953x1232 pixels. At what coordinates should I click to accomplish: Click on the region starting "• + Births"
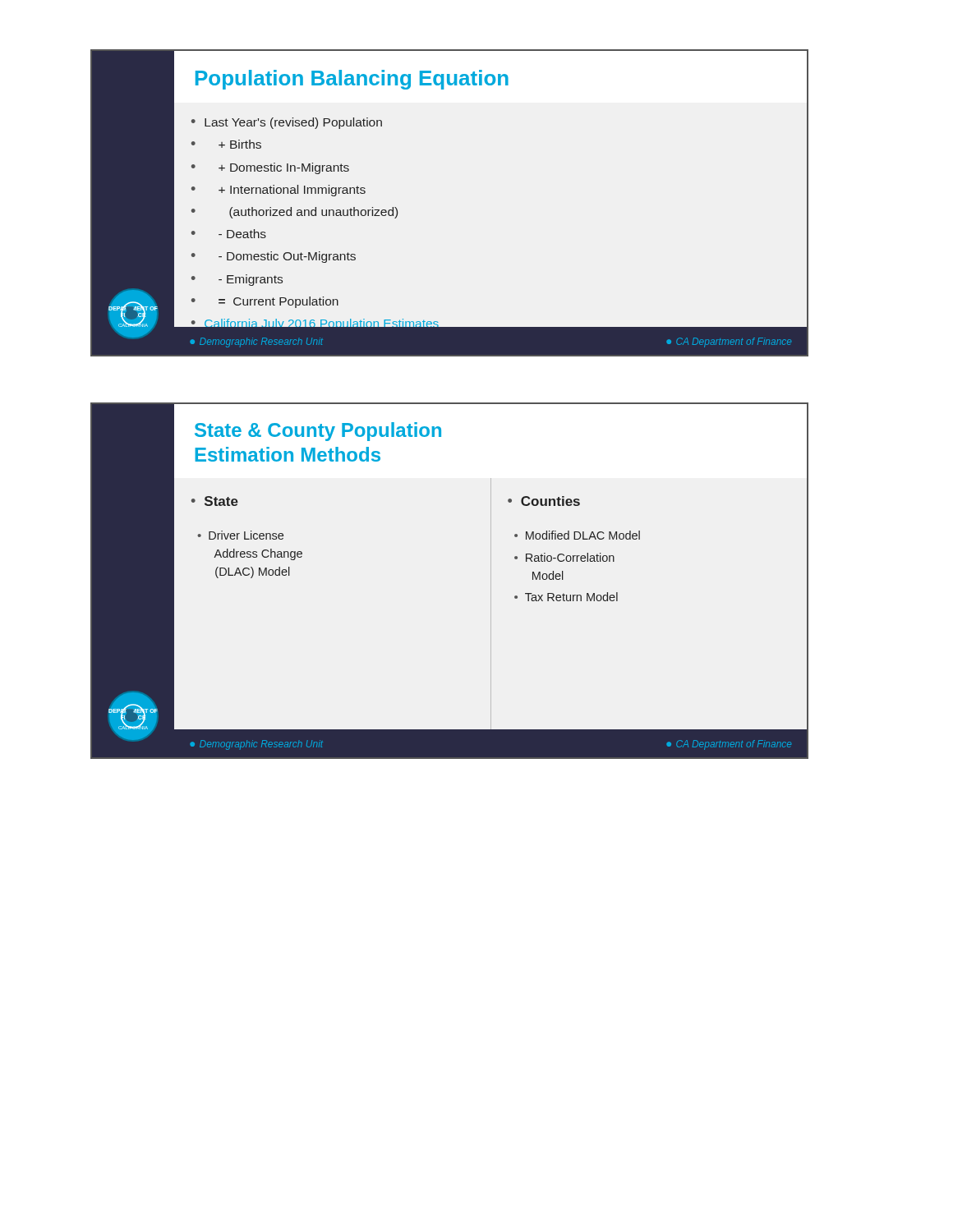226,145
